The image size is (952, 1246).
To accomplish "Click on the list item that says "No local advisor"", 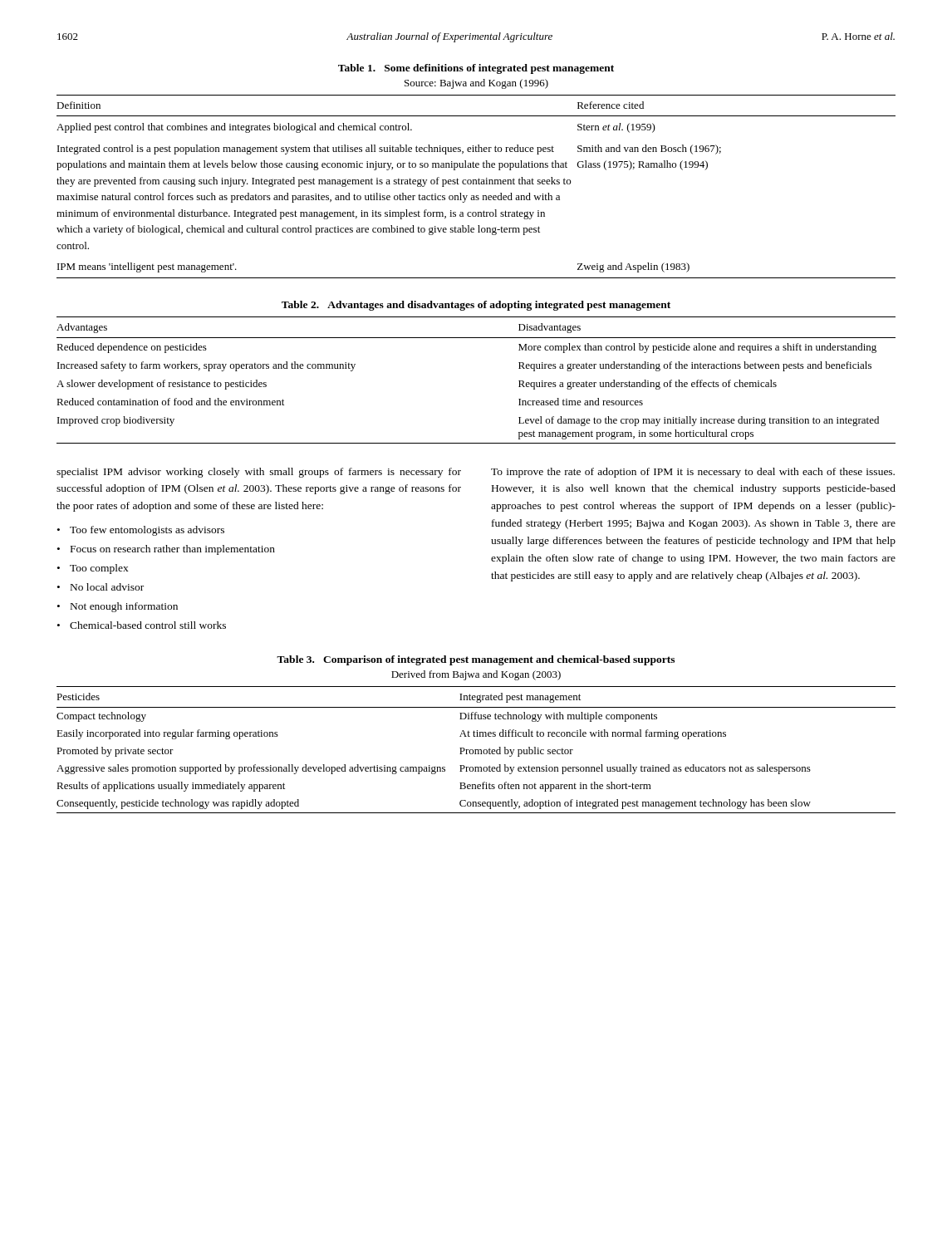I will [107, 587].
